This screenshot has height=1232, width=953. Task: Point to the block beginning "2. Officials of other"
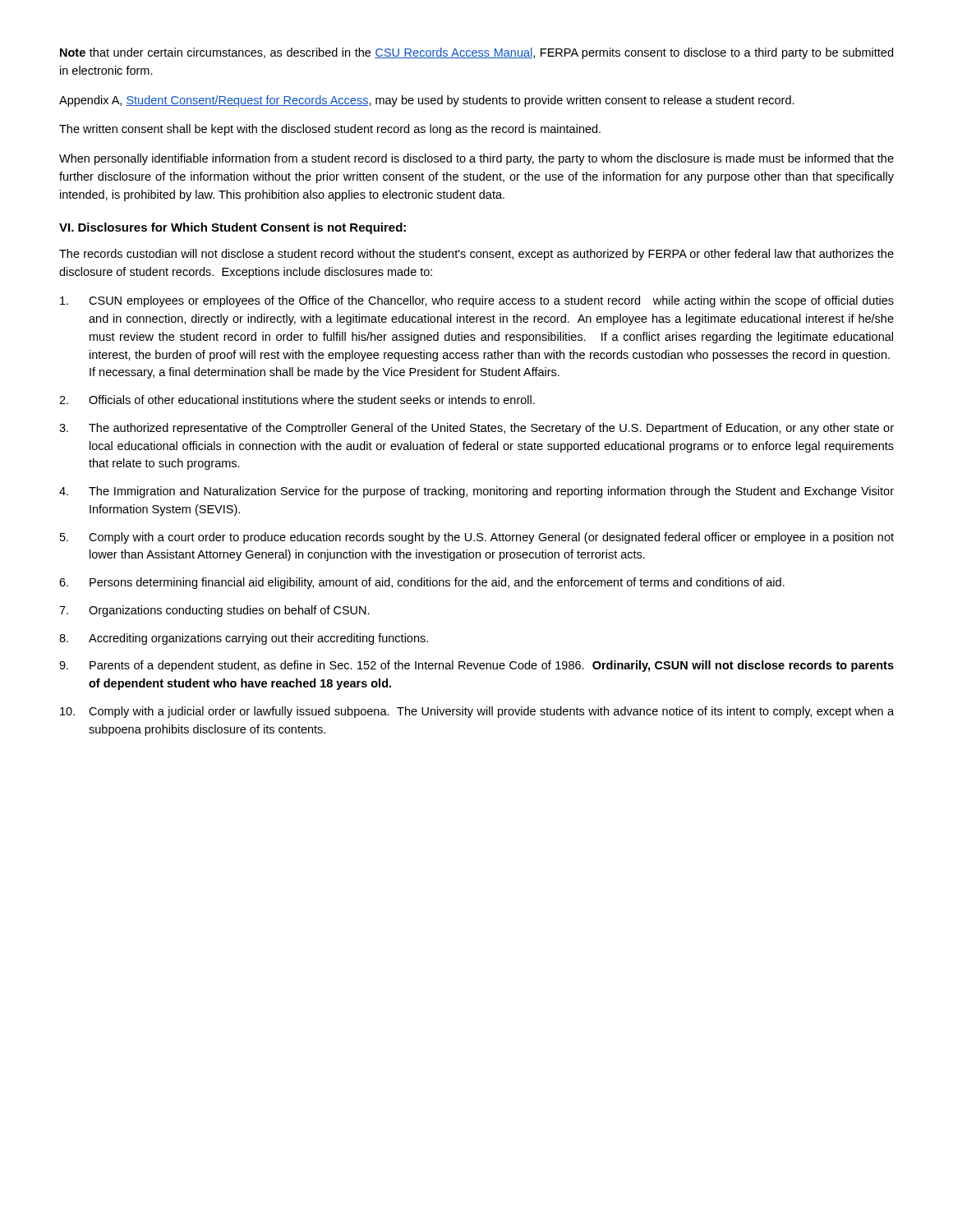[476, 401]
